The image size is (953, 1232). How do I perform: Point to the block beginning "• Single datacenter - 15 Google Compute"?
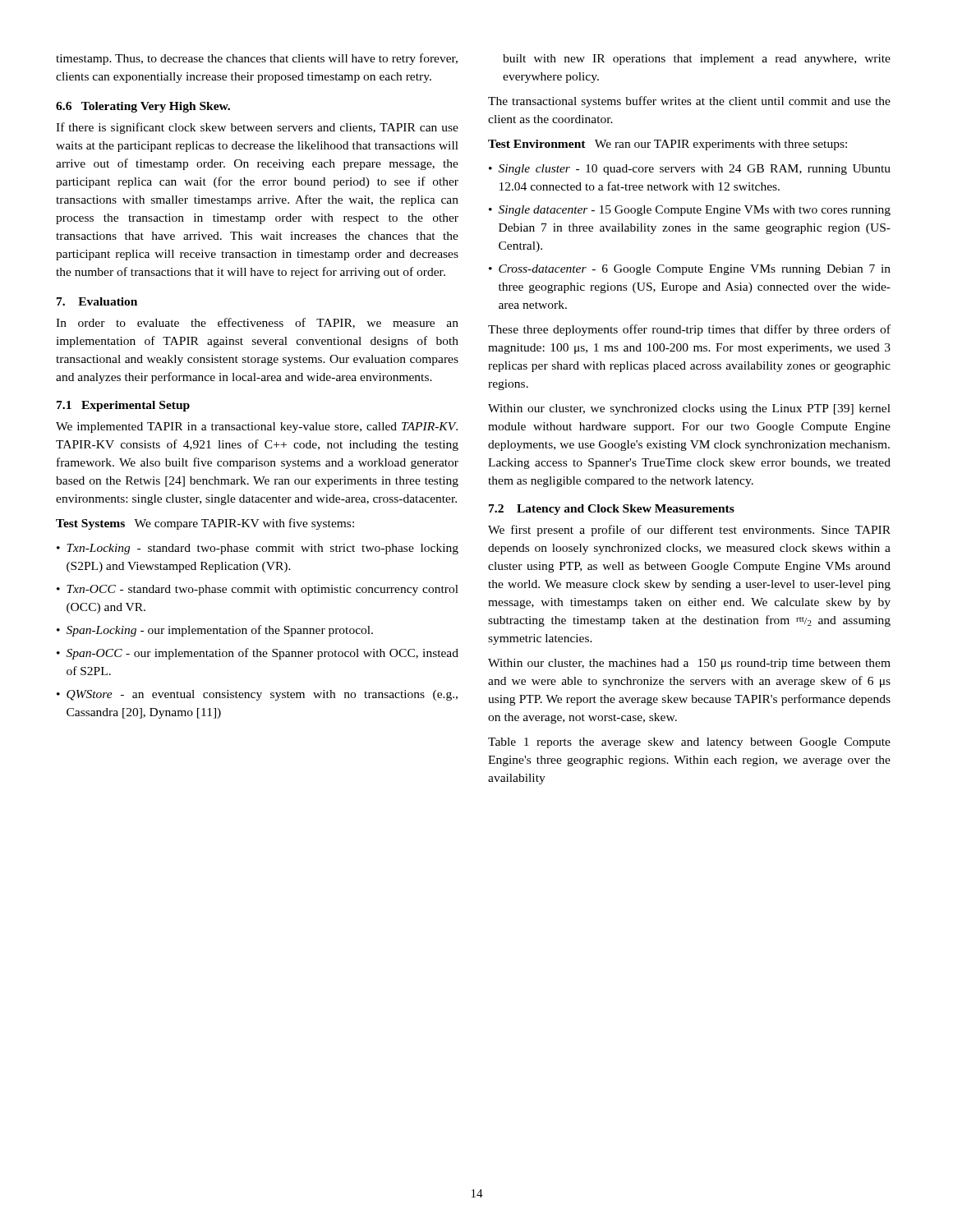tap(689, 228)
